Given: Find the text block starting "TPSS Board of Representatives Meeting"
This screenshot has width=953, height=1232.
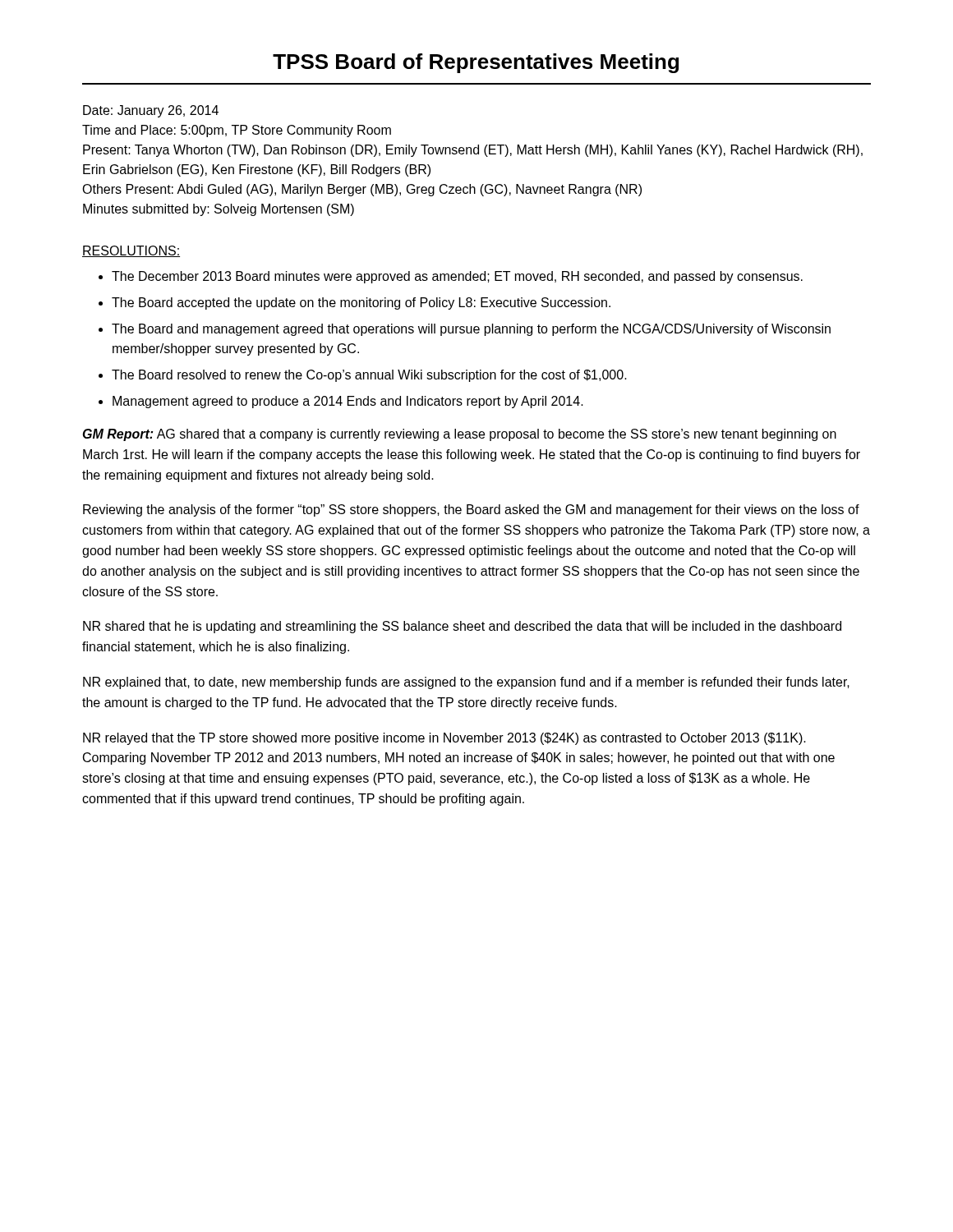Looking at the screenshot, I should tap(476, 62).
